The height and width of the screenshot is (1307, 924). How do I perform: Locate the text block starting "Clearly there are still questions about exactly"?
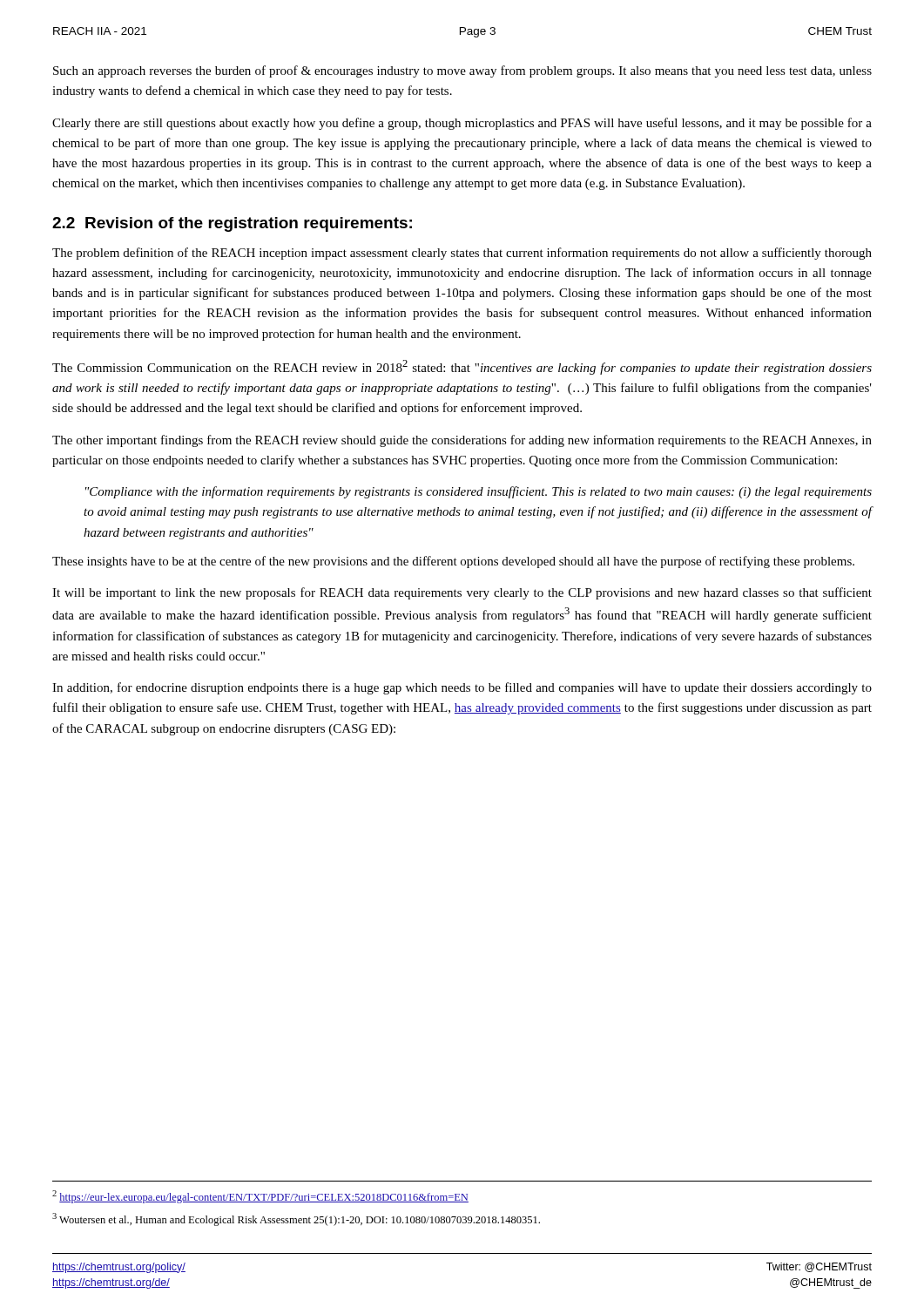[462, 153]
